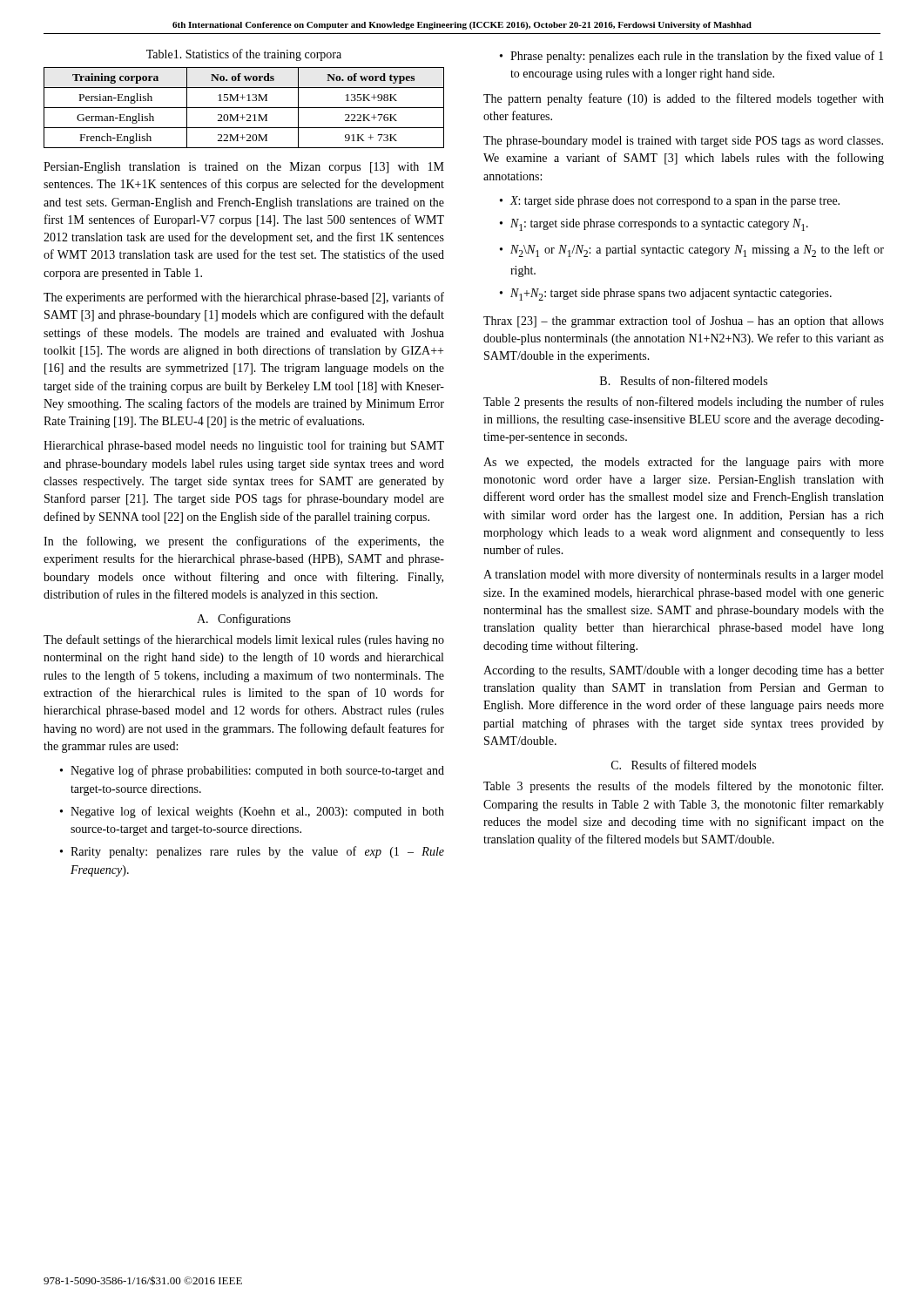Find the caption with the text "Table1. Statistics of"

(x=244, y=55)
